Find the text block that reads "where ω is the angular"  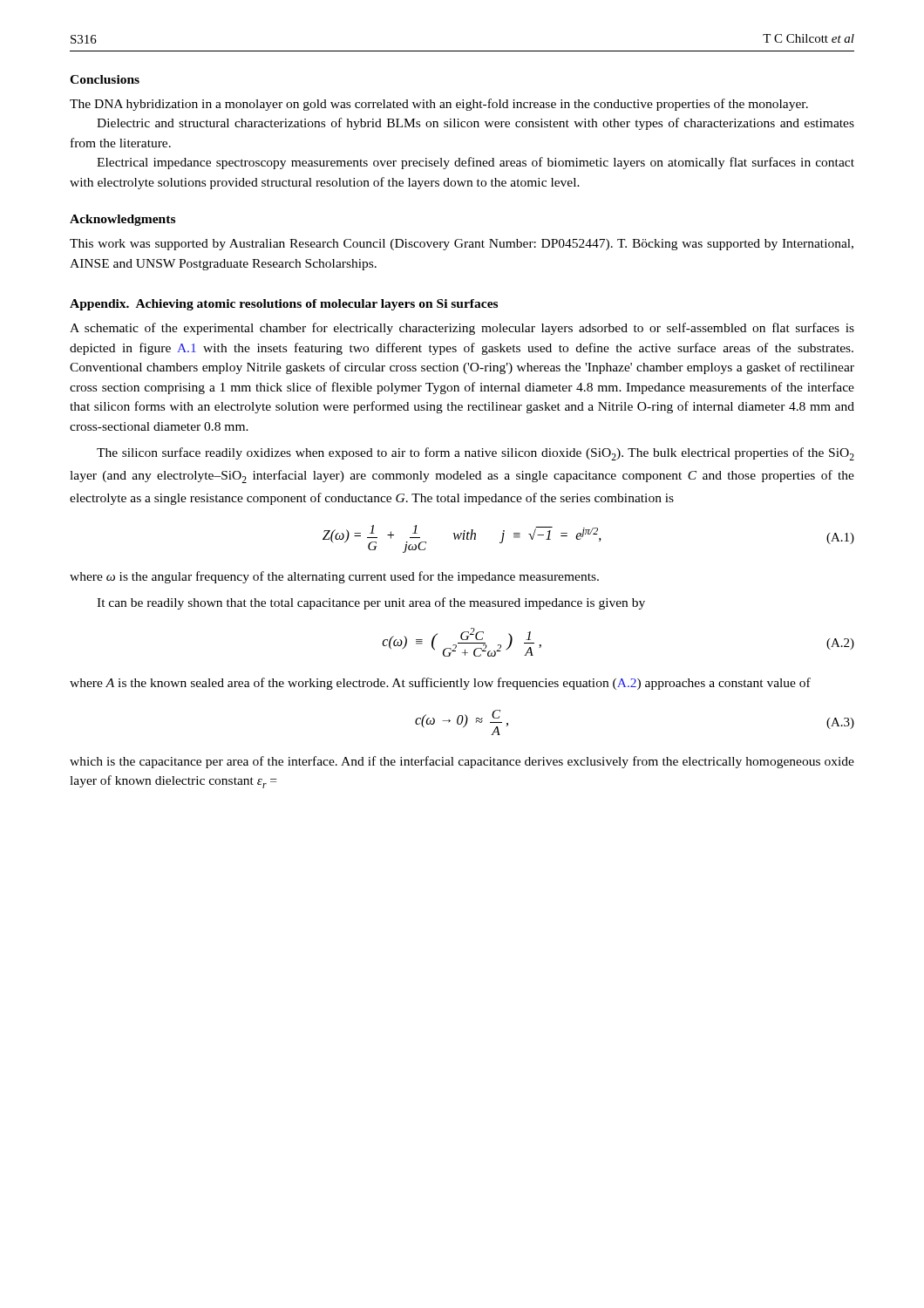click(x=462, y=576)
